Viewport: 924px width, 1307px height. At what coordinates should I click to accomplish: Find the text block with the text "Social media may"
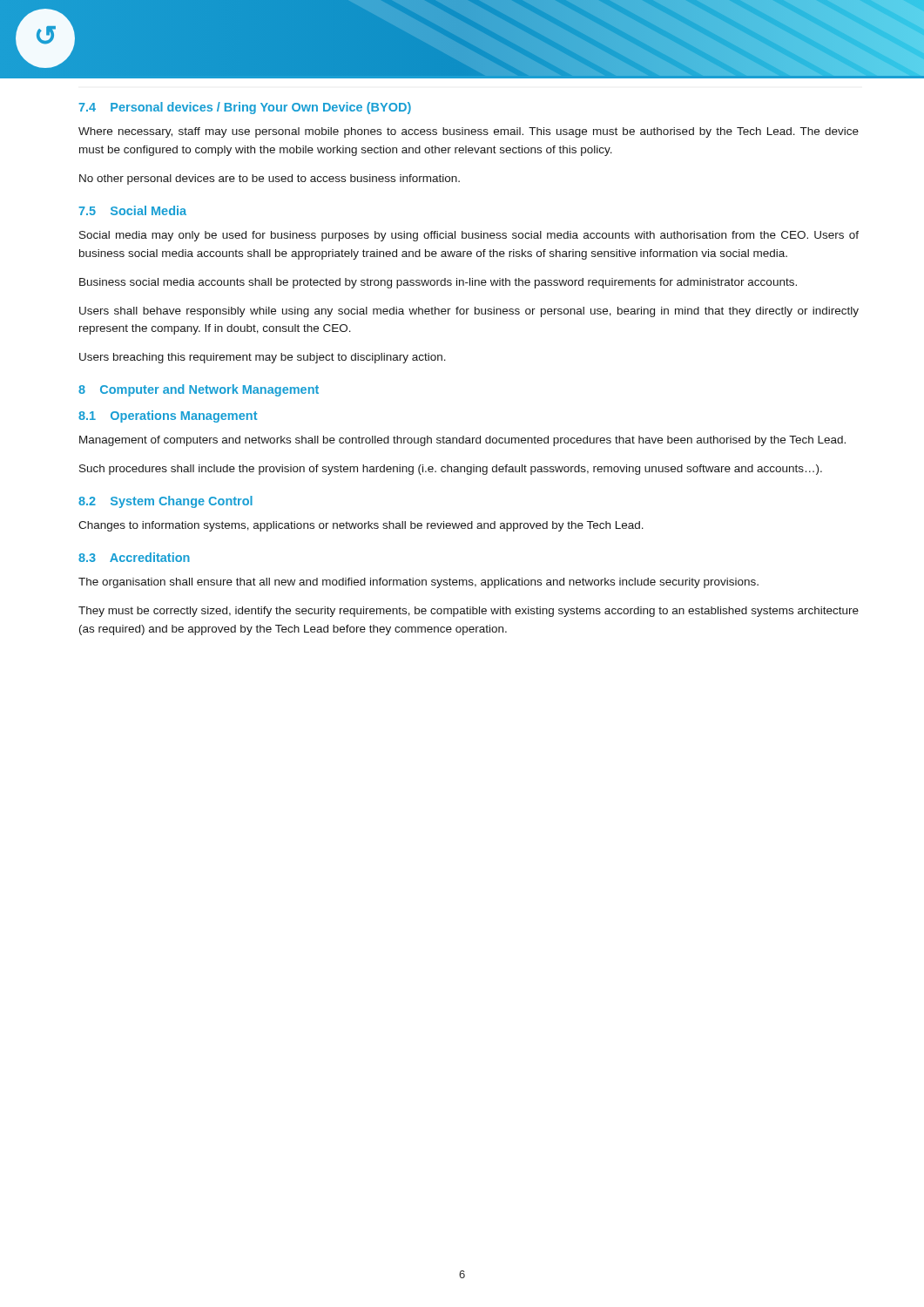coord(469,244)
